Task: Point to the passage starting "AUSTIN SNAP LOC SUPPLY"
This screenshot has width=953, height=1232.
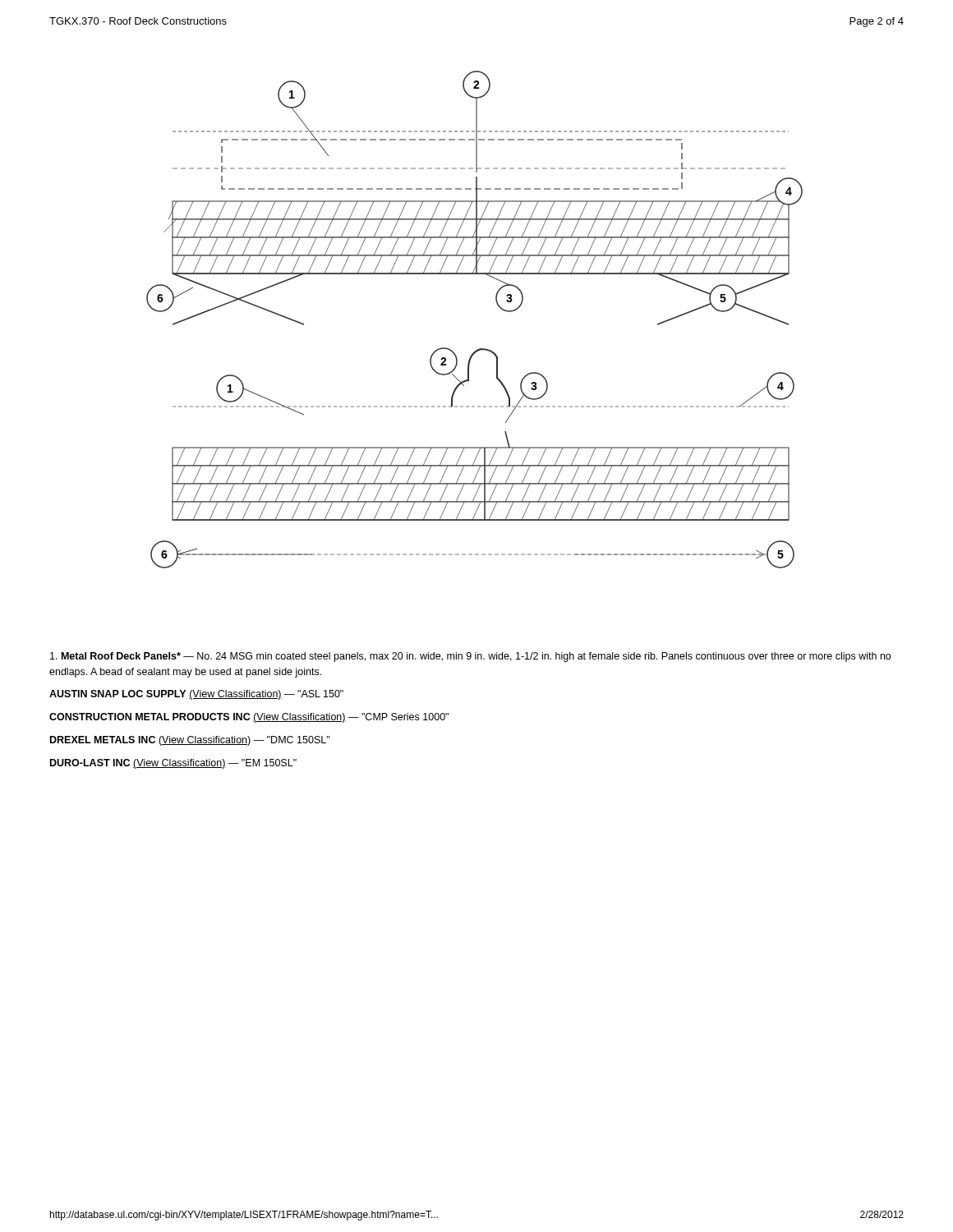Action: pos(196,694)
